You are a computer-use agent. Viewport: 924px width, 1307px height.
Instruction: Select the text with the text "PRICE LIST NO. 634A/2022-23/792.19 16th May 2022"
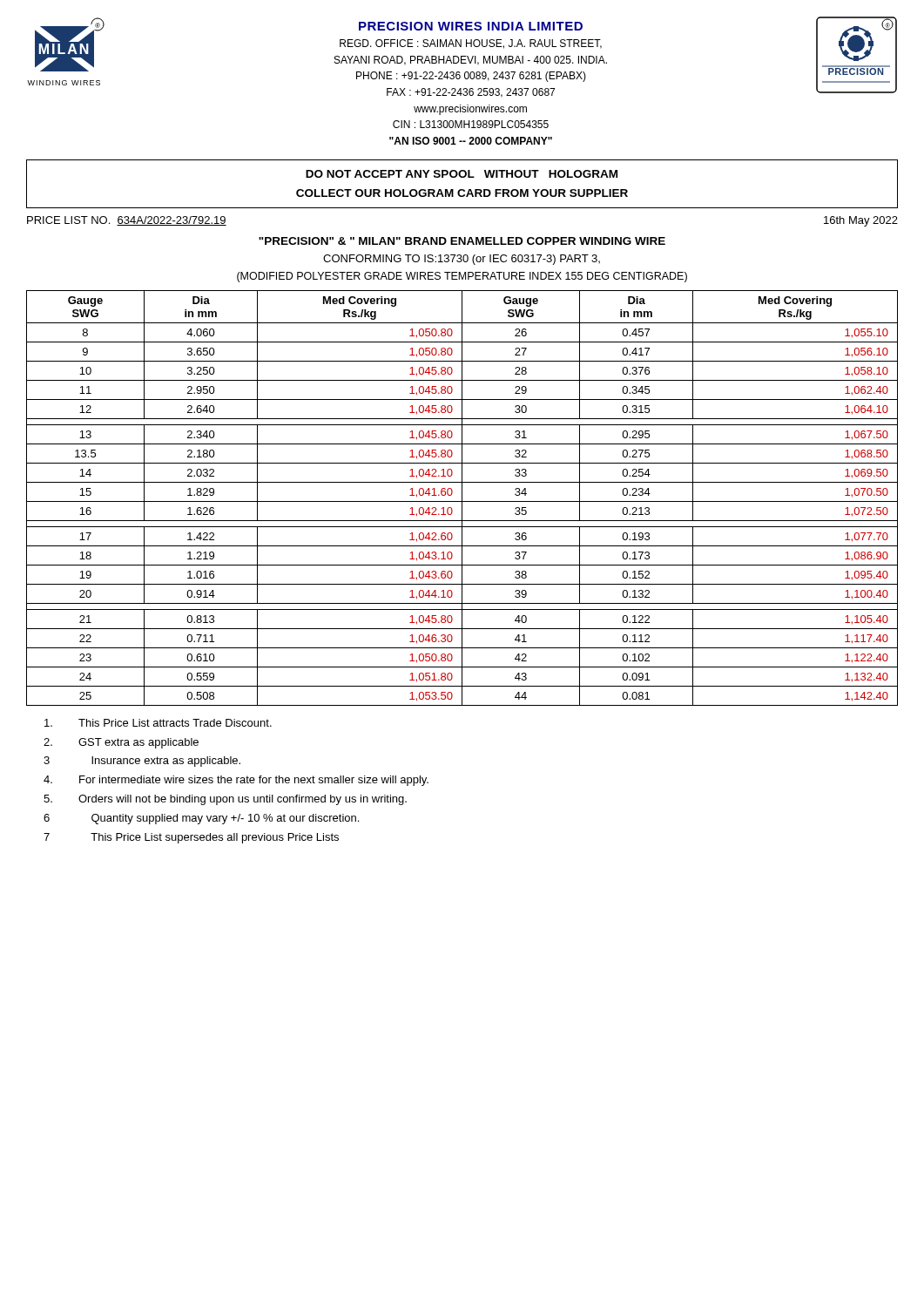[101, 223]
